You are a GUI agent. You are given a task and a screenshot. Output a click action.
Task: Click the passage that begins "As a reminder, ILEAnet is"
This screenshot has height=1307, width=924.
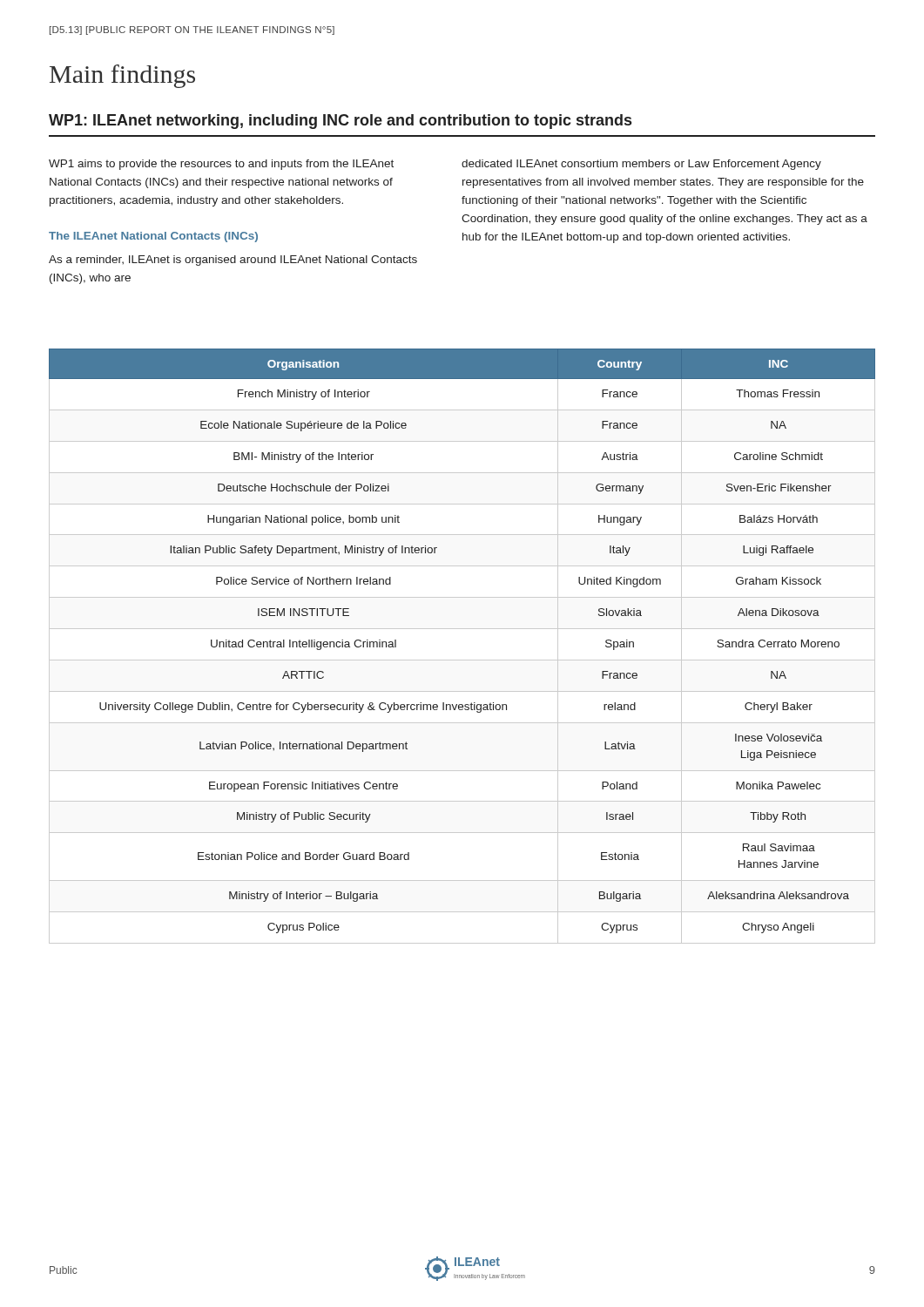pos(233,268)
